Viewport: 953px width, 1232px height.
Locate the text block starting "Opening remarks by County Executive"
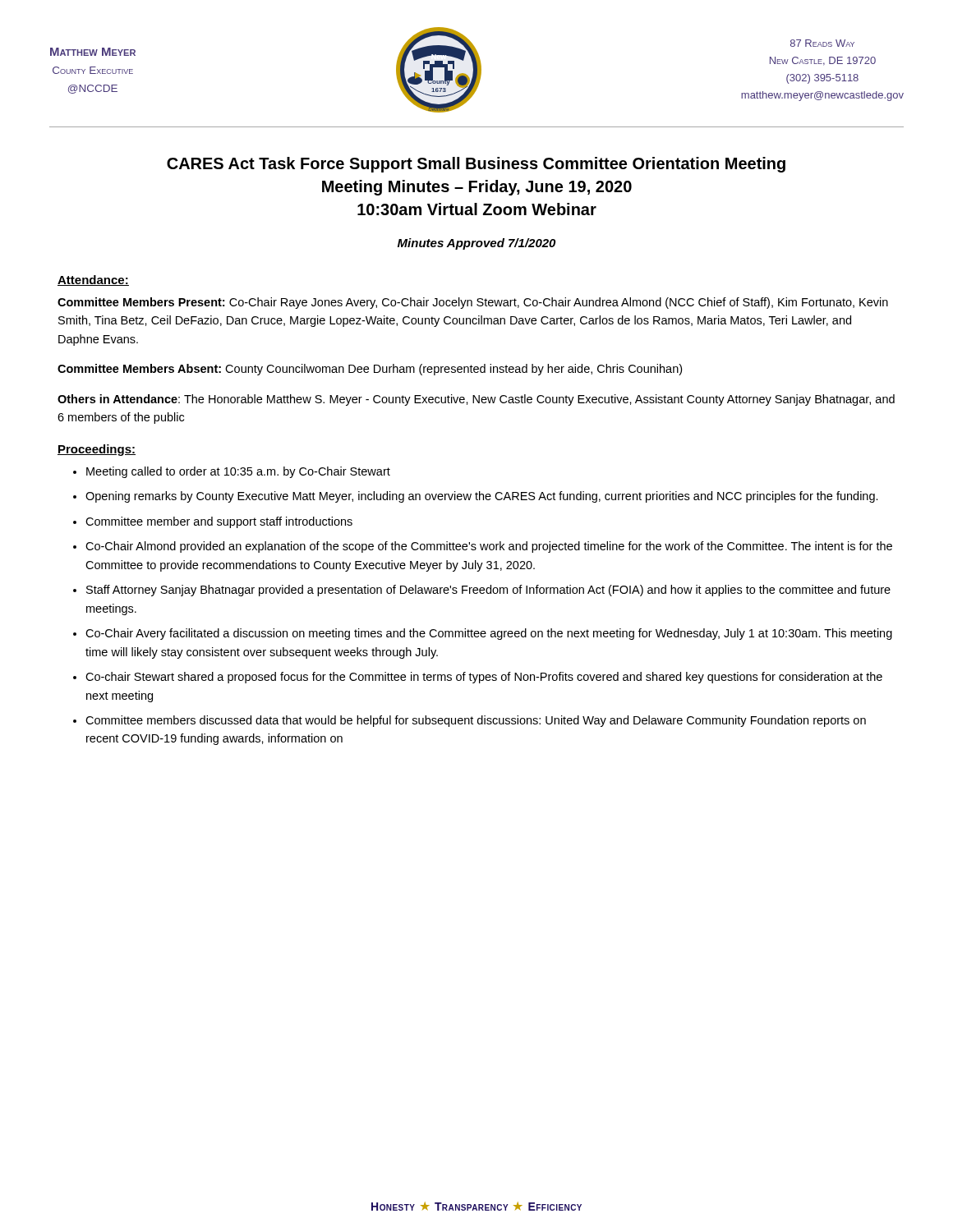click(482, 496)
